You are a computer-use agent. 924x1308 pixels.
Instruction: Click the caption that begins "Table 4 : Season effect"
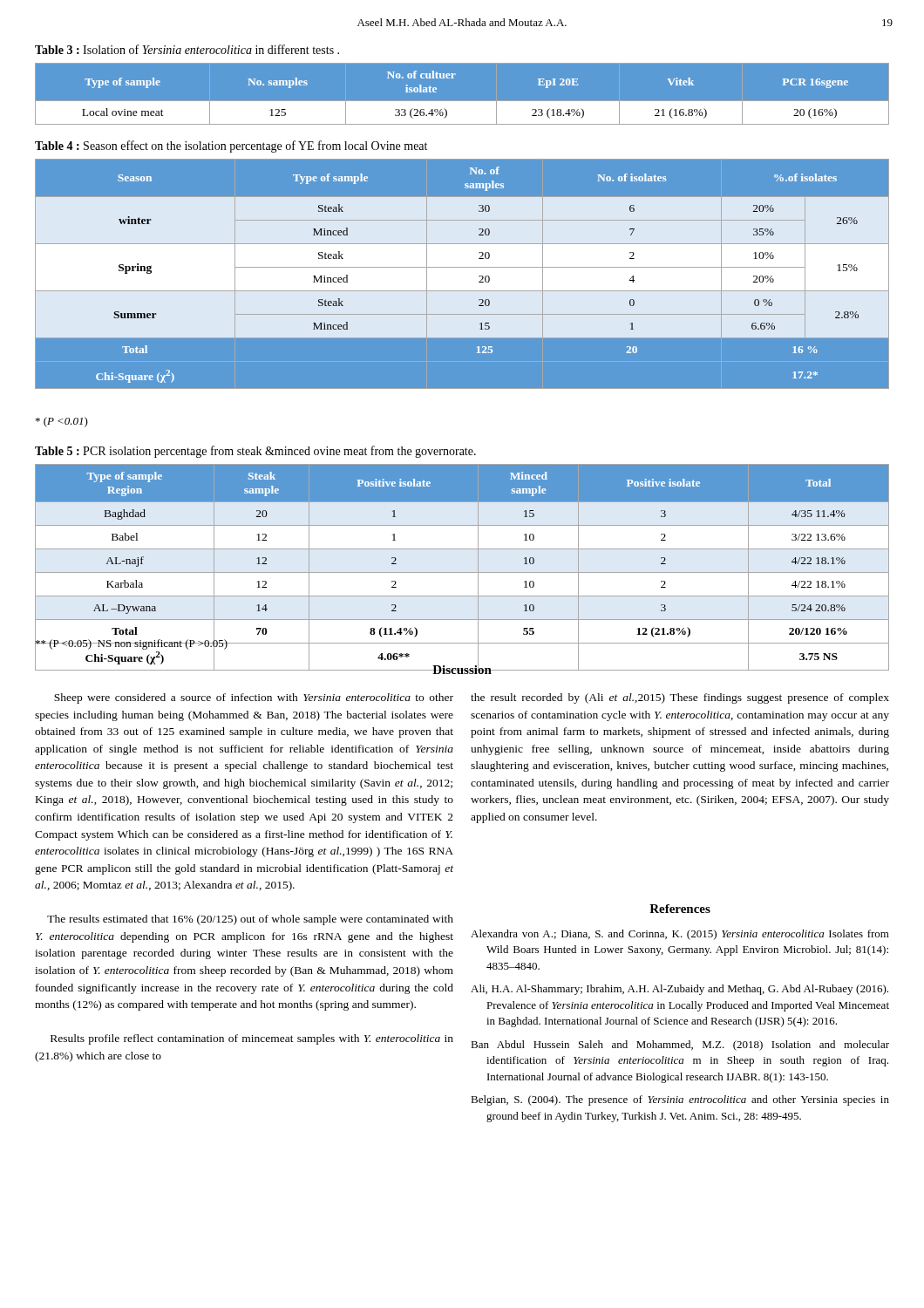[x=231, y=146]
